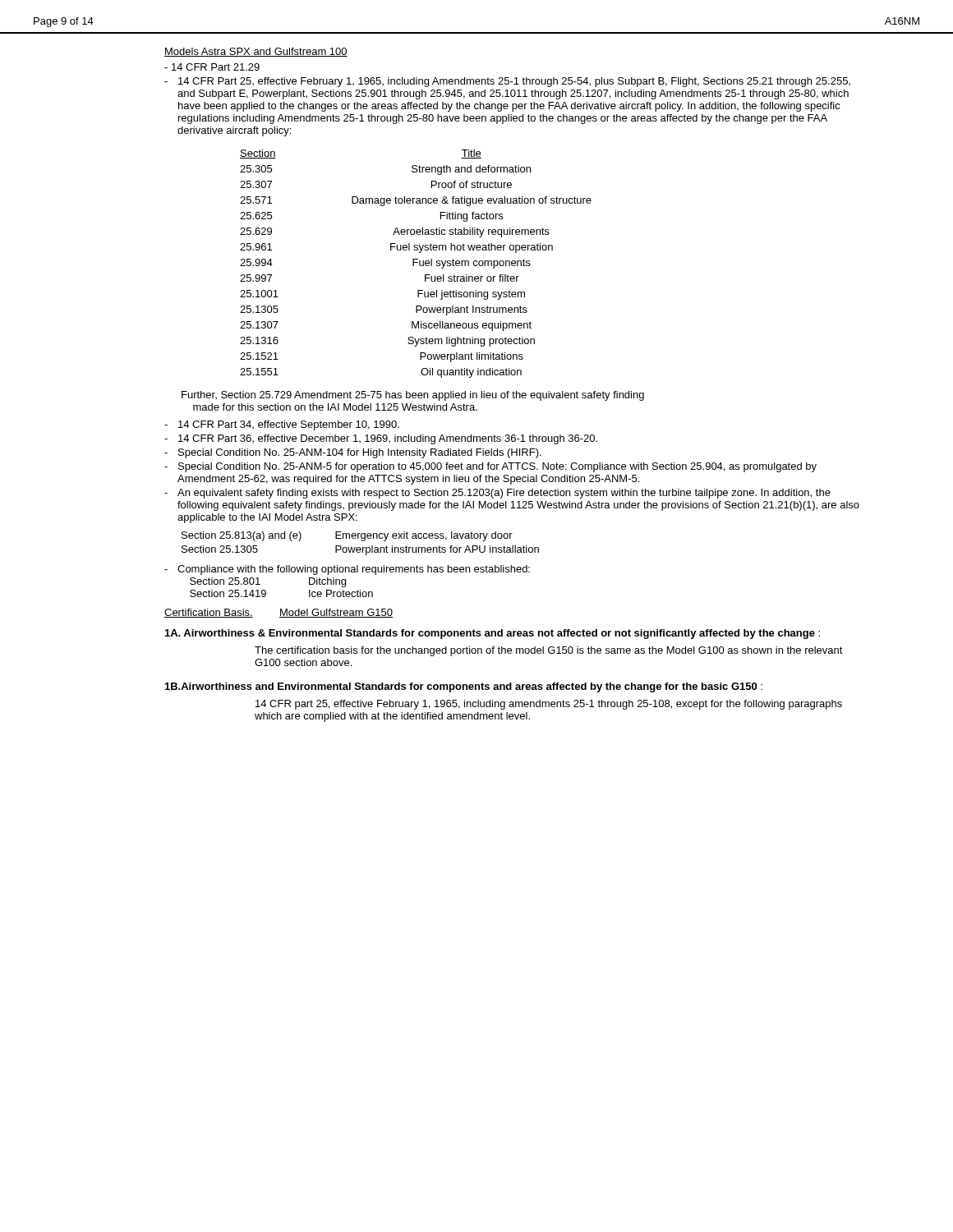This screenshot has width=953, height=1232.
Task: Where is the section header that starts "1A. Airworthiness & Environmental Standards for components"?
Action: coord(493,633)
